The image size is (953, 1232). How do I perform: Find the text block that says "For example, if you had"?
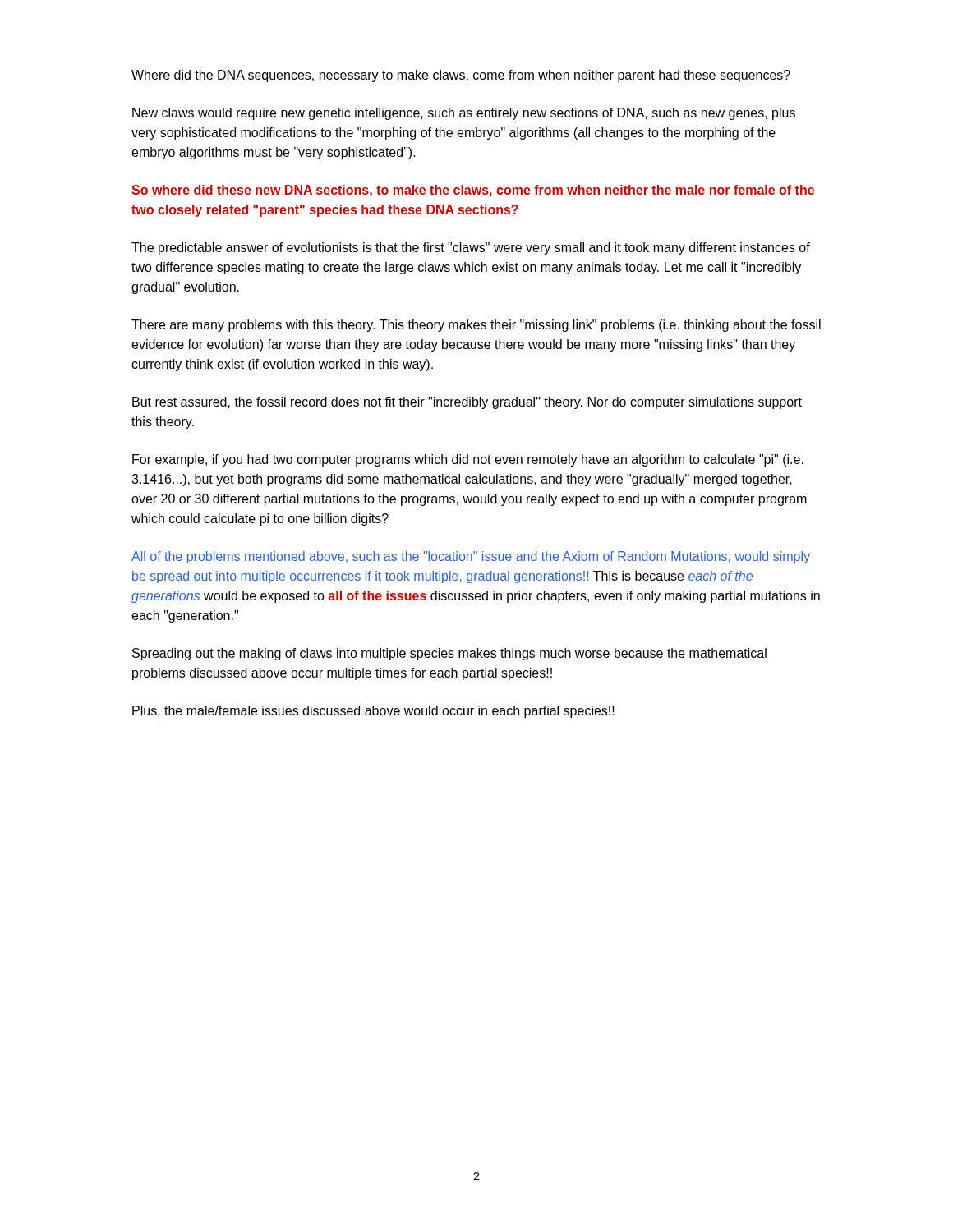coord(469,489)
